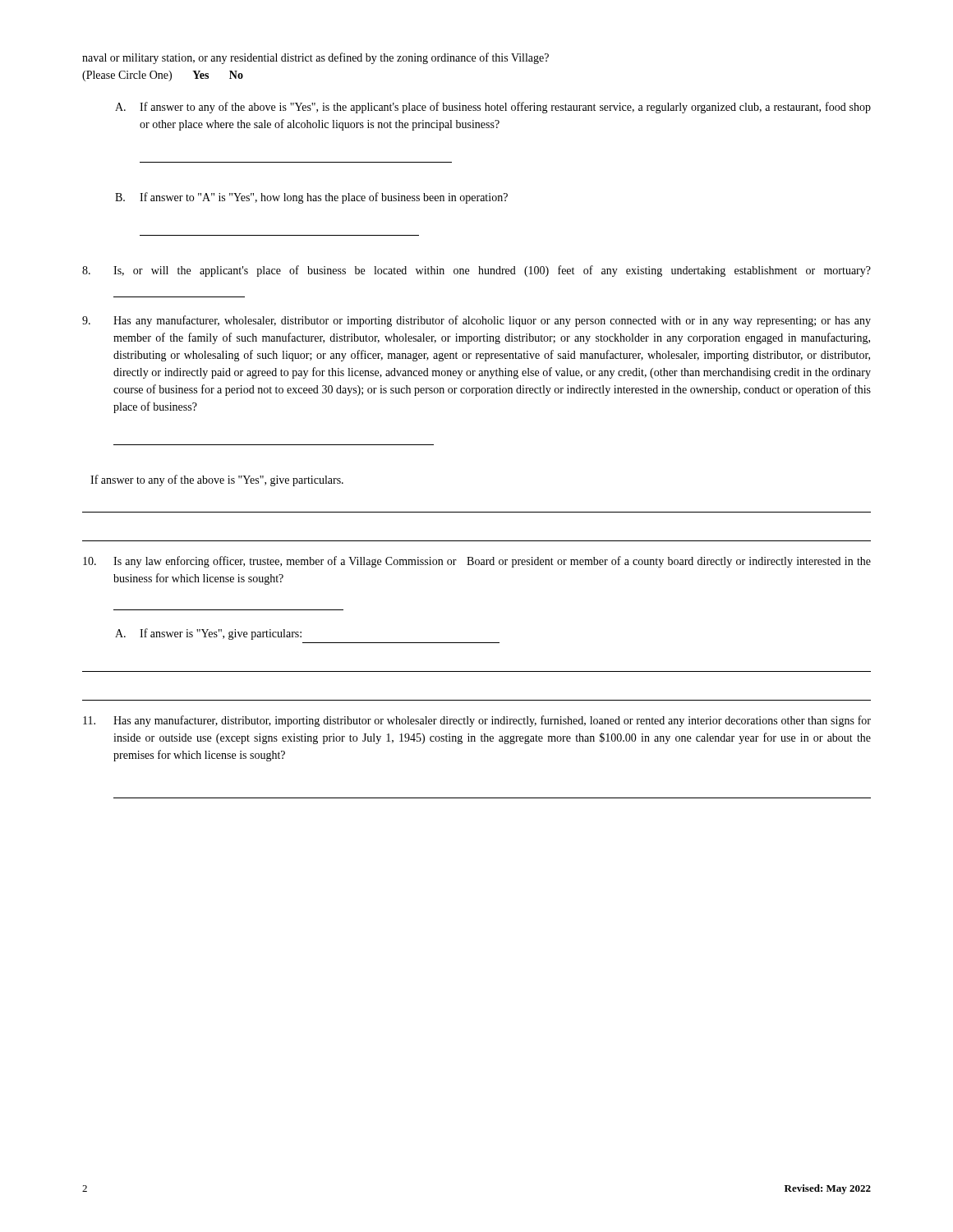The width and height of the screenshot is (953, 1232).
Task: Find the text block starting "11. Has any manufacturer, distributor,"
Action: click(477, 721)
